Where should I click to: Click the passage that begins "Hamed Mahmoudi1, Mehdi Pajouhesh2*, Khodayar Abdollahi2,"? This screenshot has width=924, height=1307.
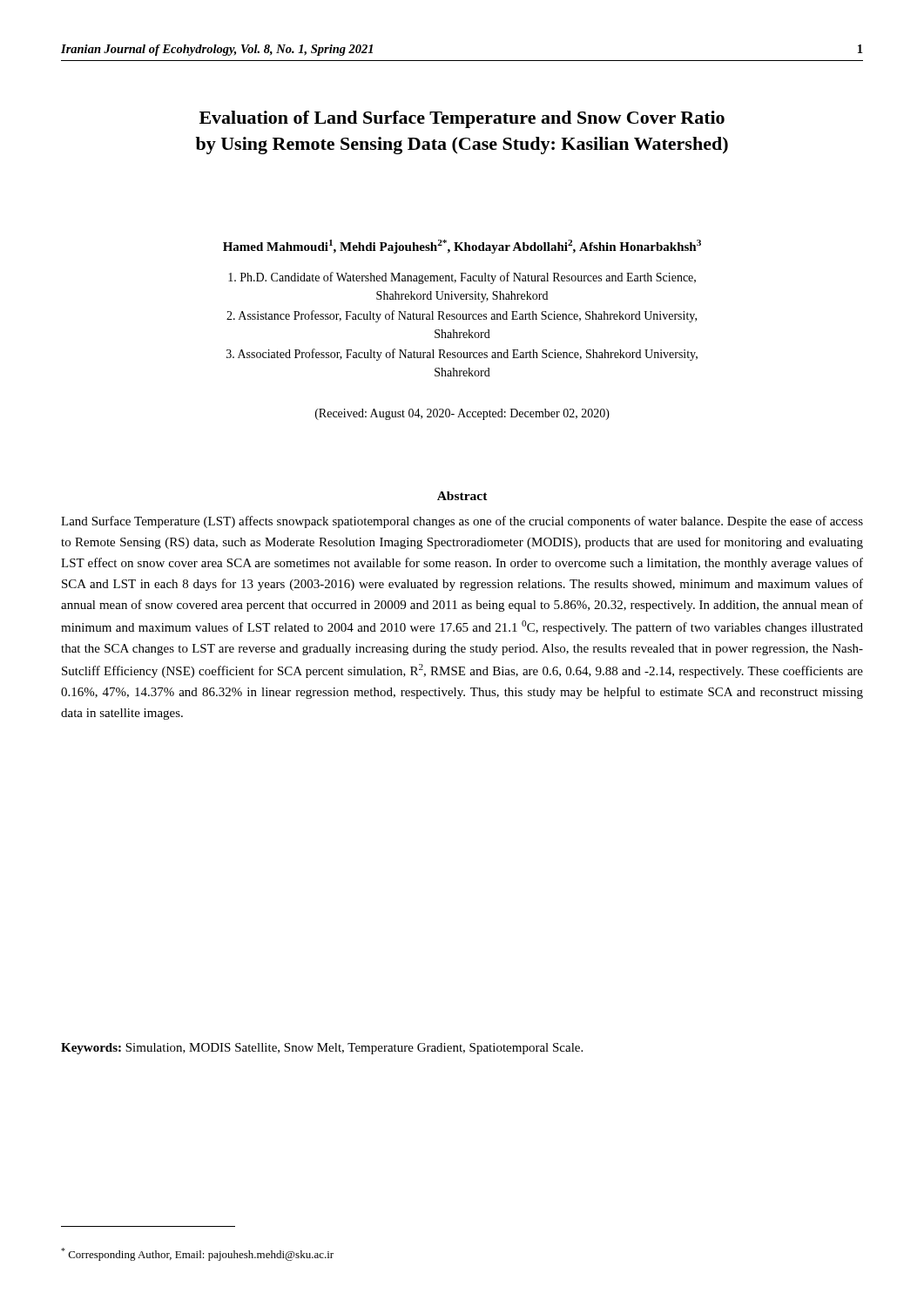[x=462, y=245]
